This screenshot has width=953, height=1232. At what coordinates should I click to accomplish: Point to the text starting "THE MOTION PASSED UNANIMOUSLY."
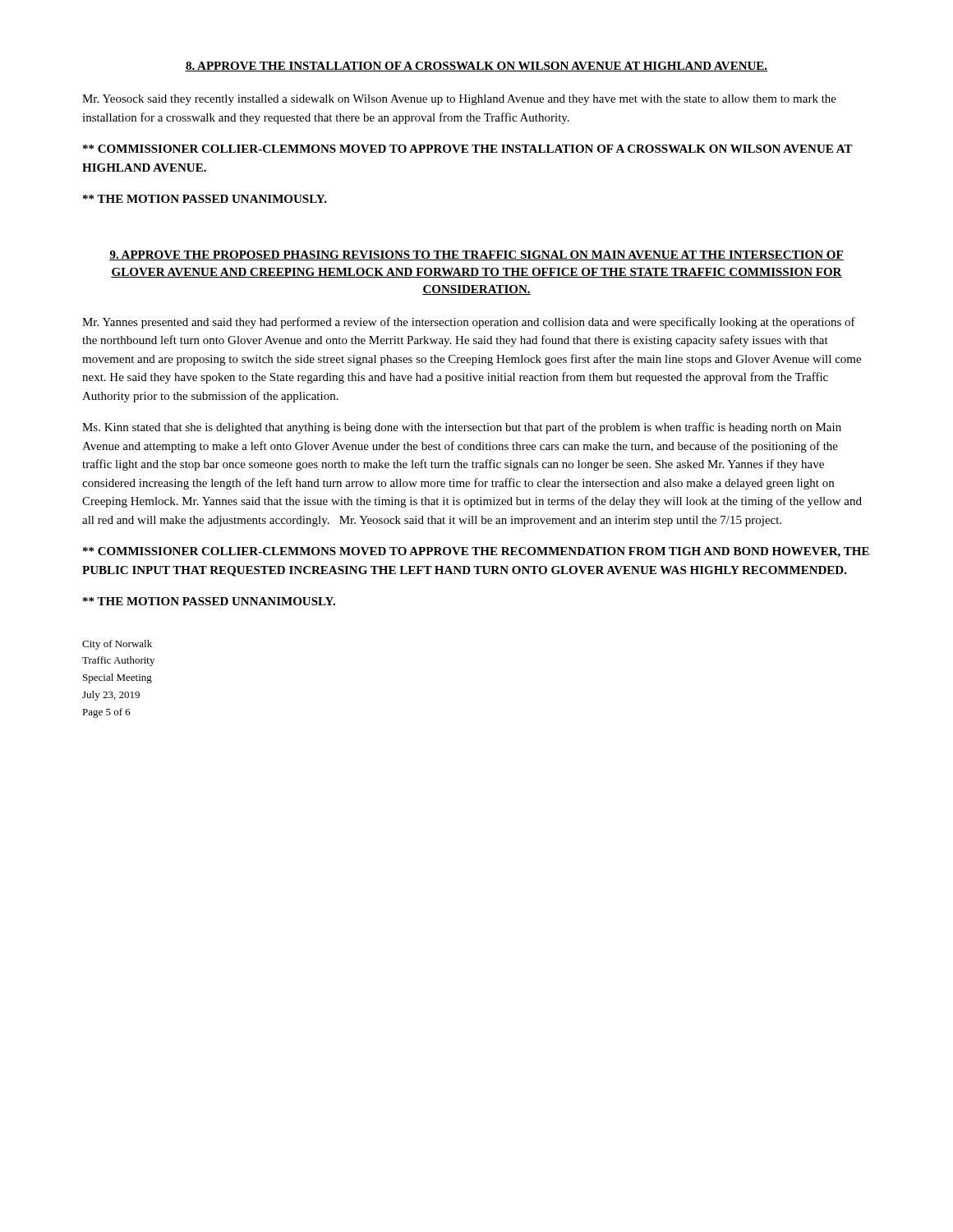(205, 199)
